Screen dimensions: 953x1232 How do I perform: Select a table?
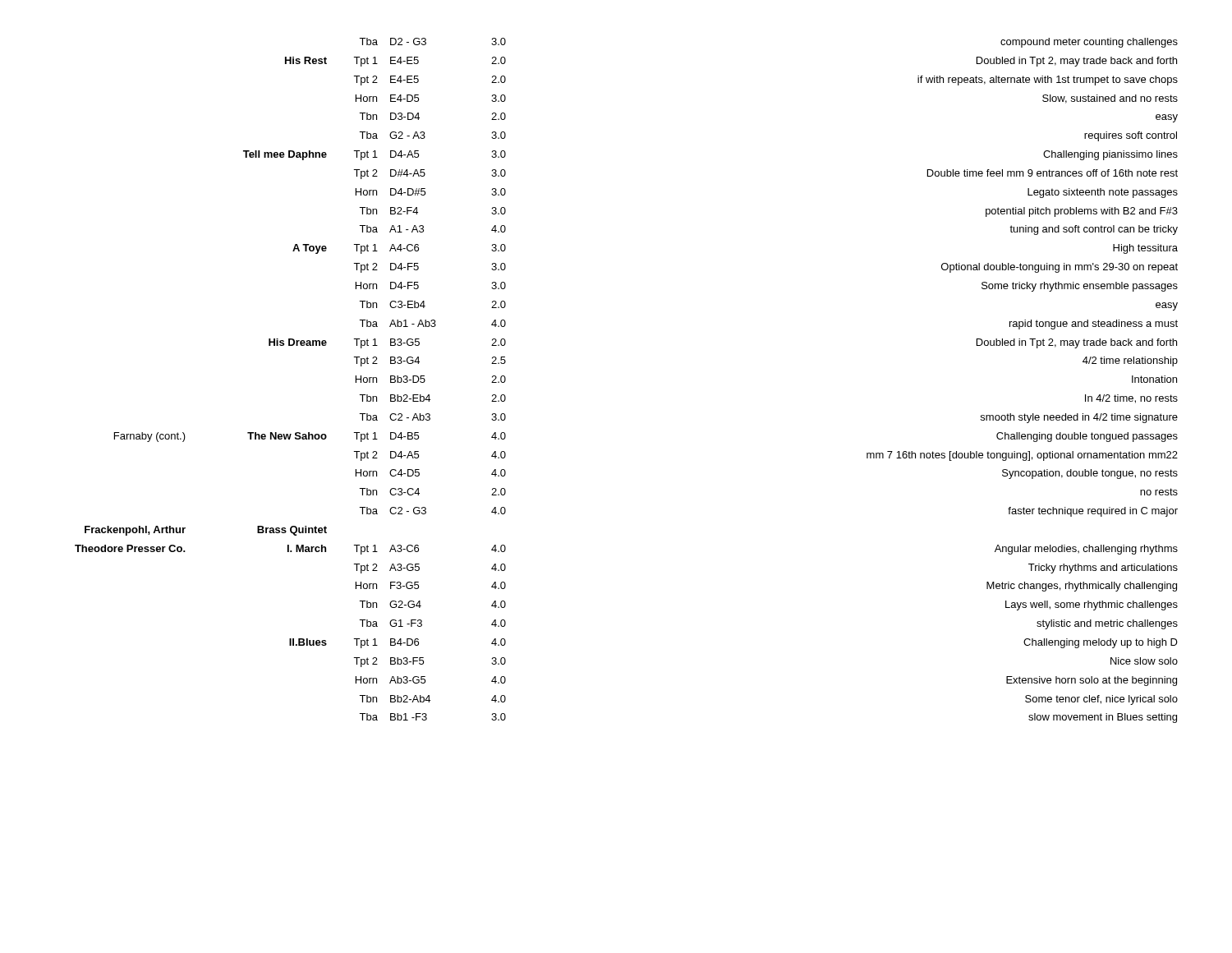616,380
